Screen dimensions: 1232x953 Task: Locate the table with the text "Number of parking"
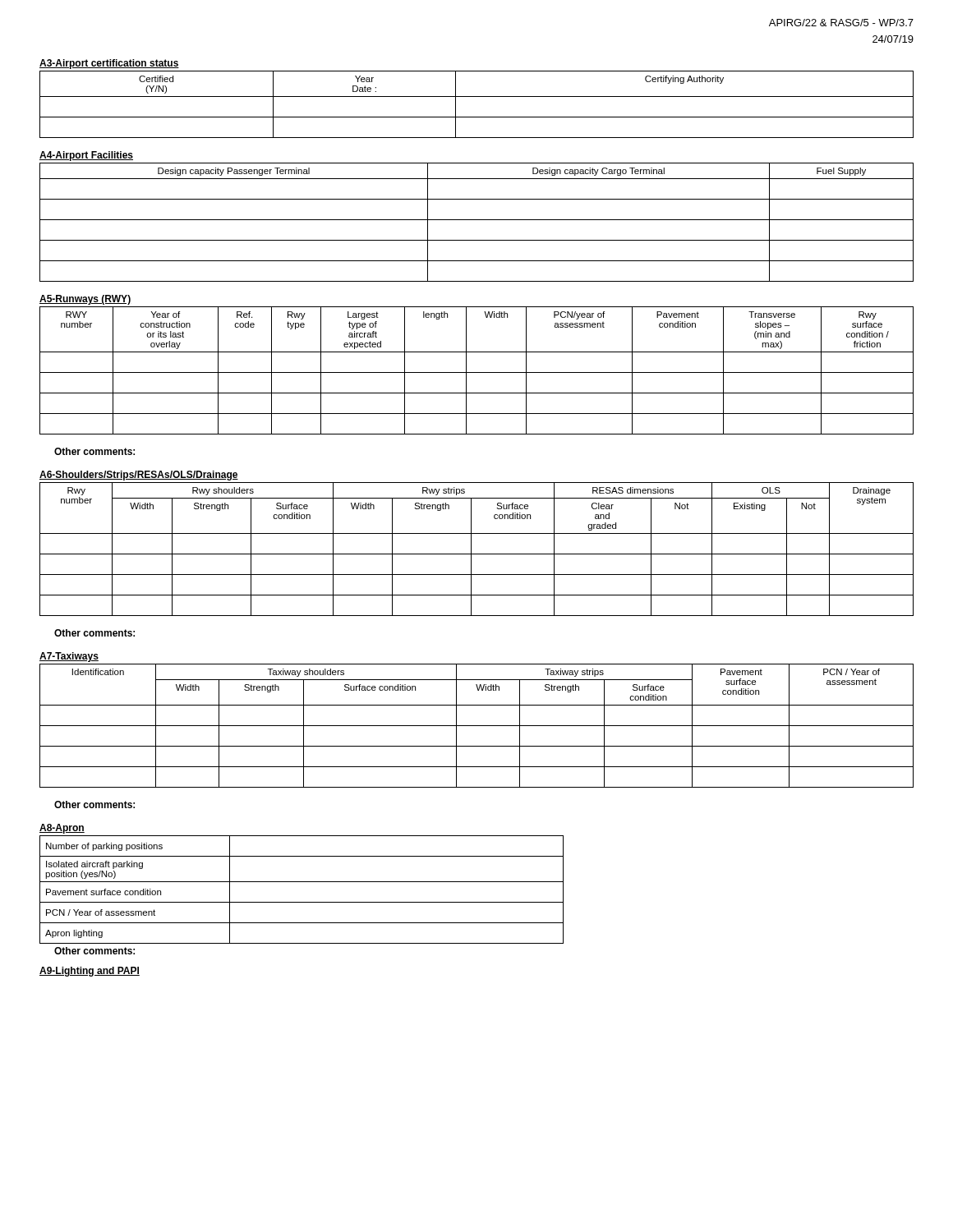(x=476, y=890)
